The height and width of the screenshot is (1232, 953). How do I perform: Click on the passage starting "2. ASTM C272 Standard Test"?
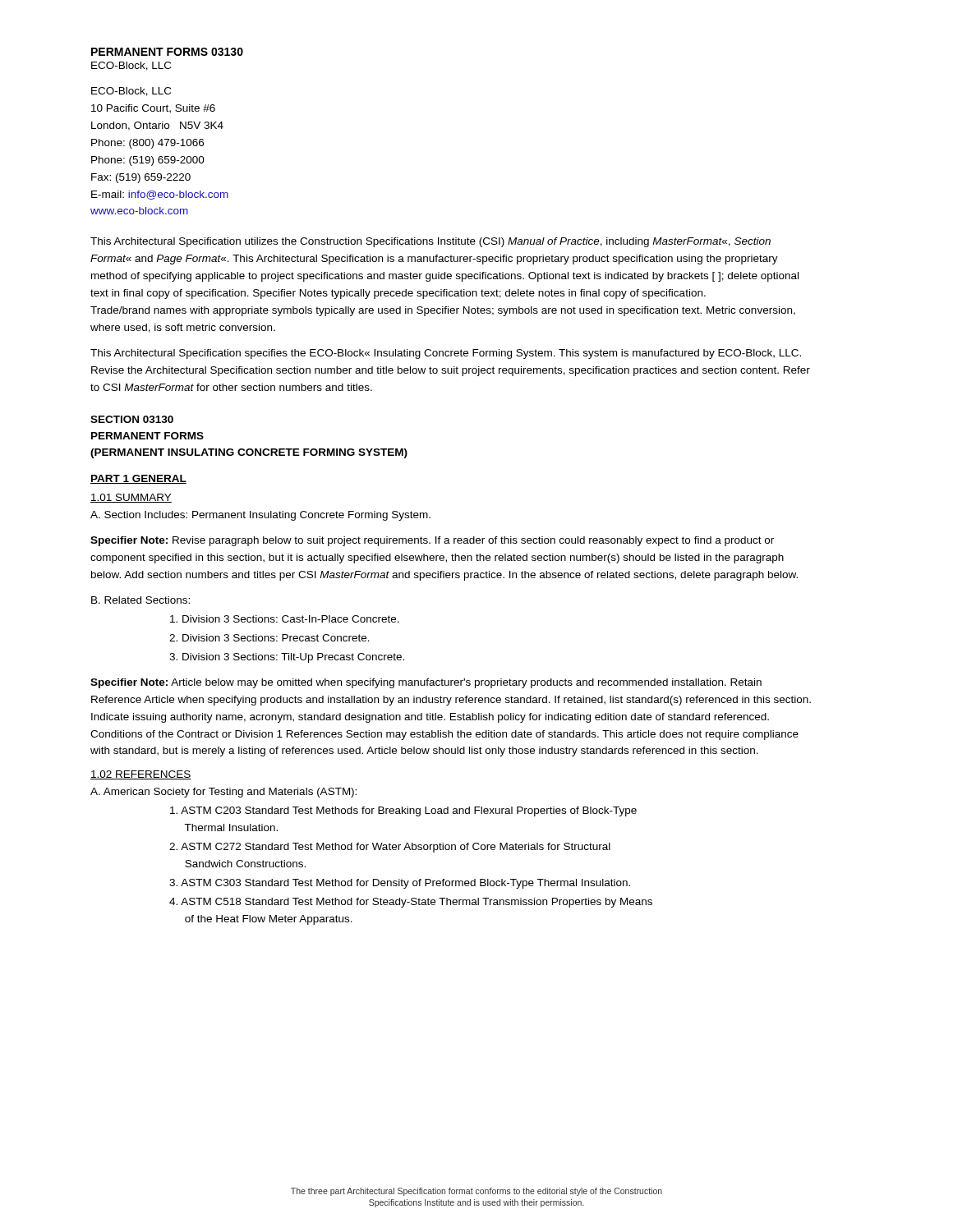click(x=390, y=855)
